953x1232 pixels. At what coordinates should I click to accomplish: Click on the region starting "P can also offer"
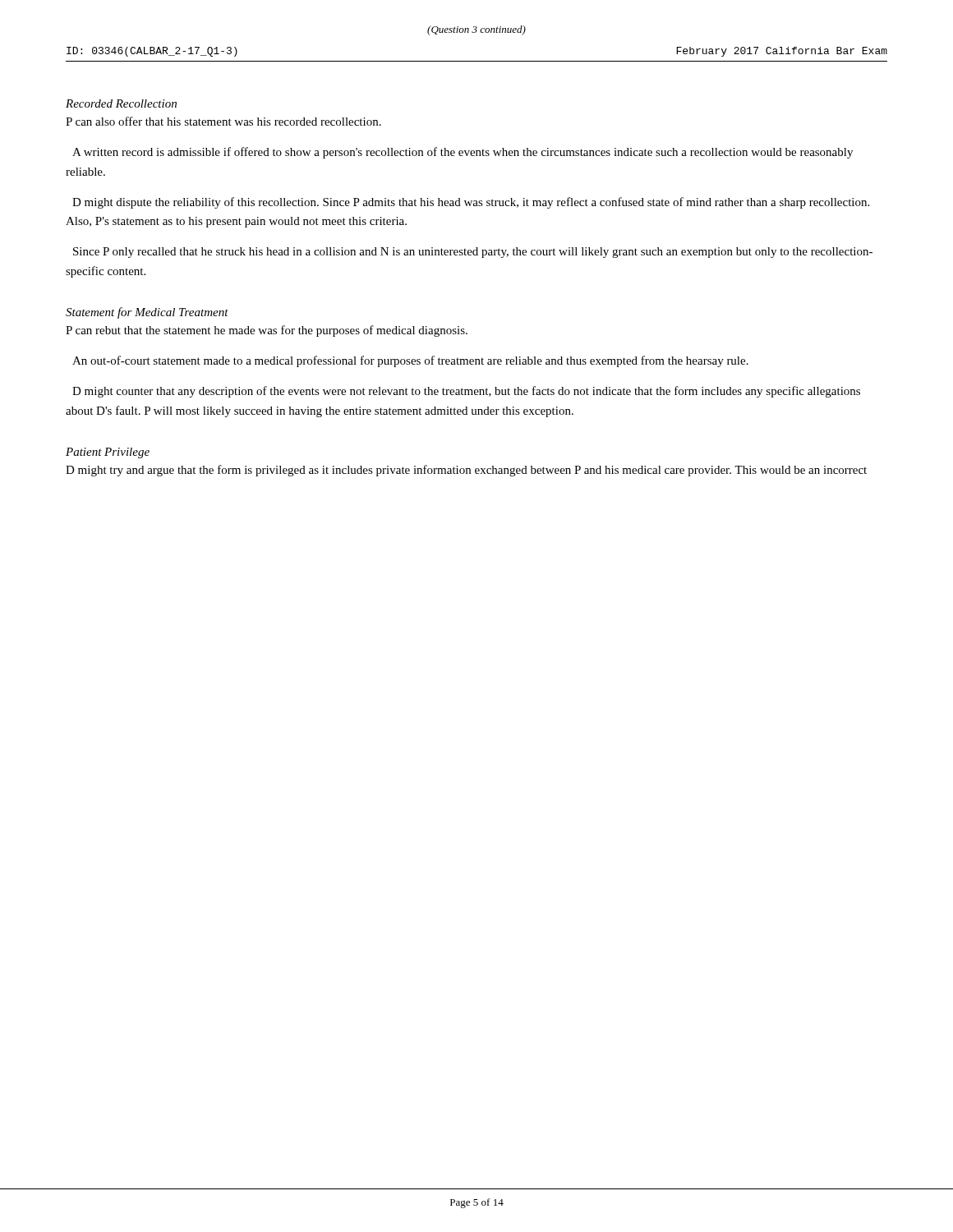[224, 122]
